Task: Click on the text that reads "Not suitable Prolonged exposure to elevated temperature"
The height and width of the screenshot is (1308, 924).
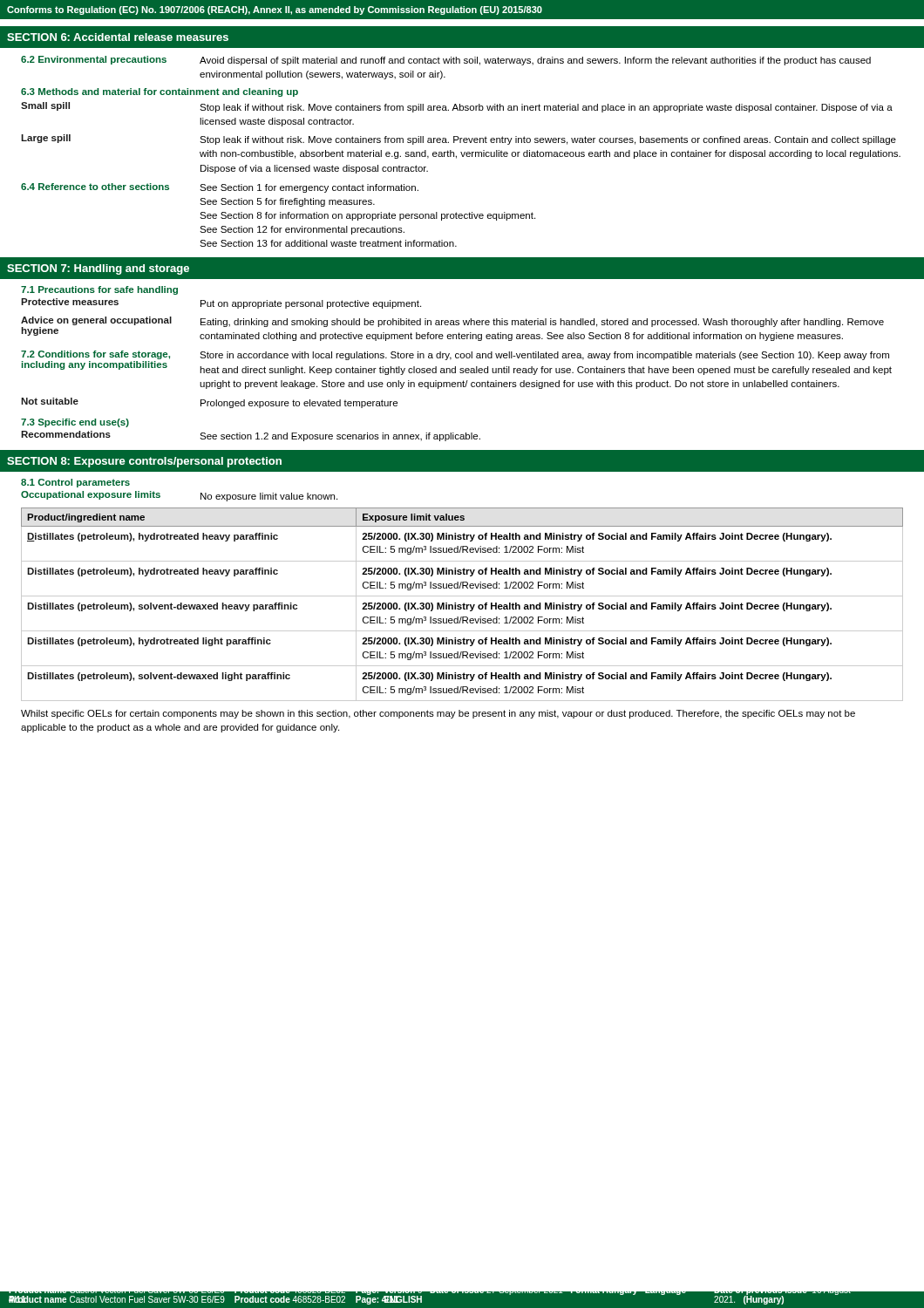Action: coord(209,403)
